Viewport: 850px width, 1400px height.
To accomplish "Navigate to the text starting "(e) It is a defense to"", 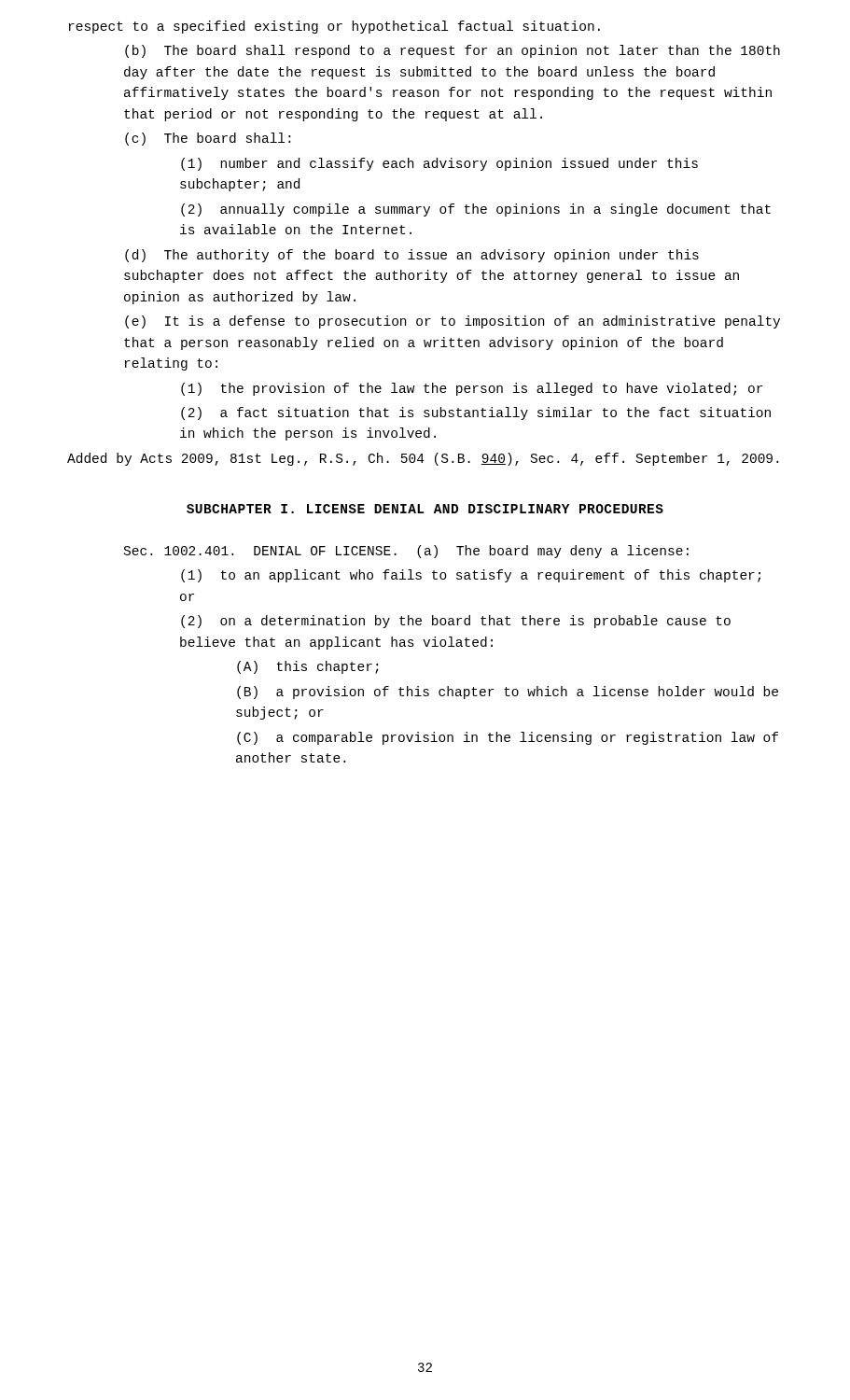I will click(x=425, y=343).
